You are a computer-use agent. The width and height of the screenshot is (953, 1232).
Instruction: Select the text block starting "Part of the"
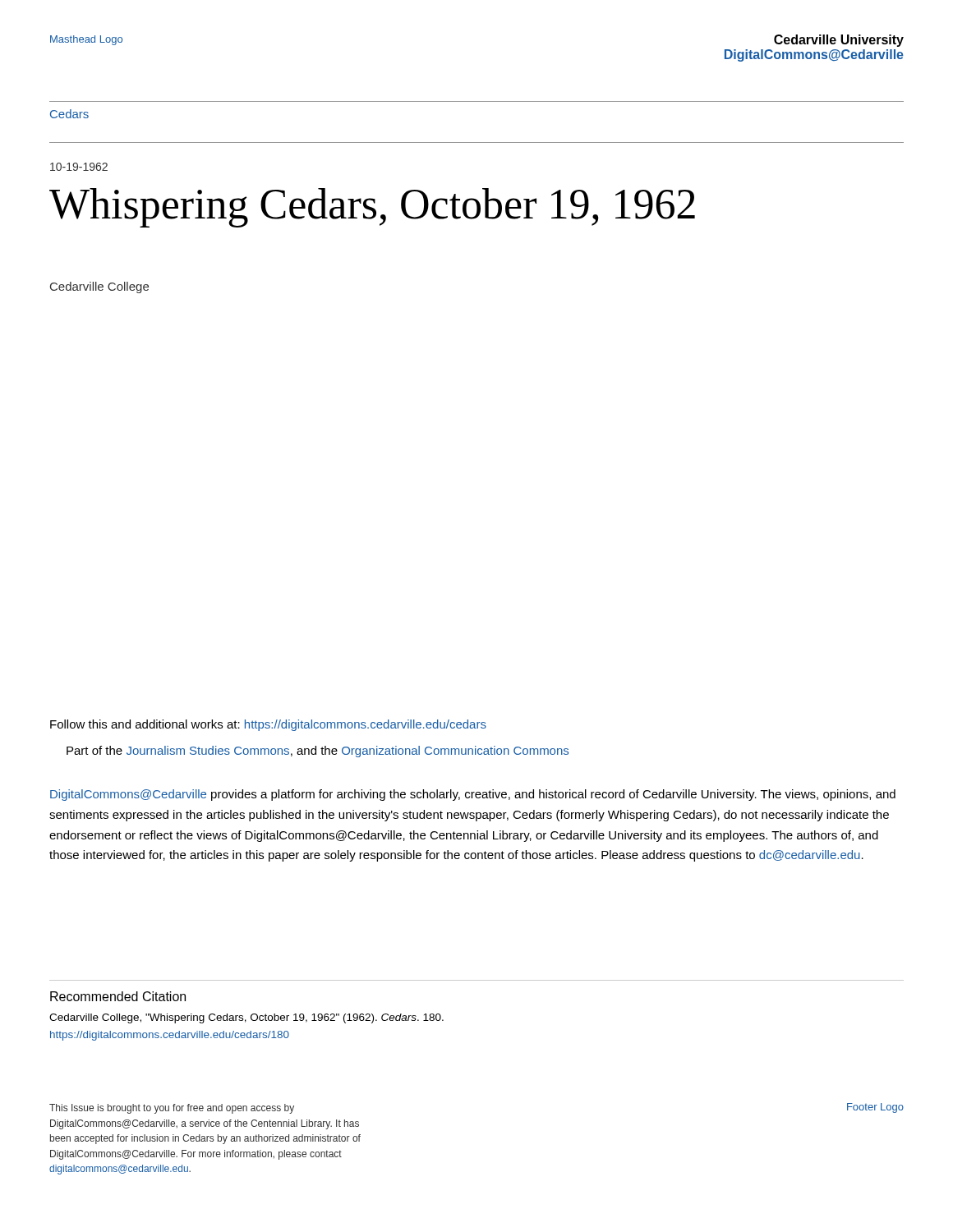(317, 750)
